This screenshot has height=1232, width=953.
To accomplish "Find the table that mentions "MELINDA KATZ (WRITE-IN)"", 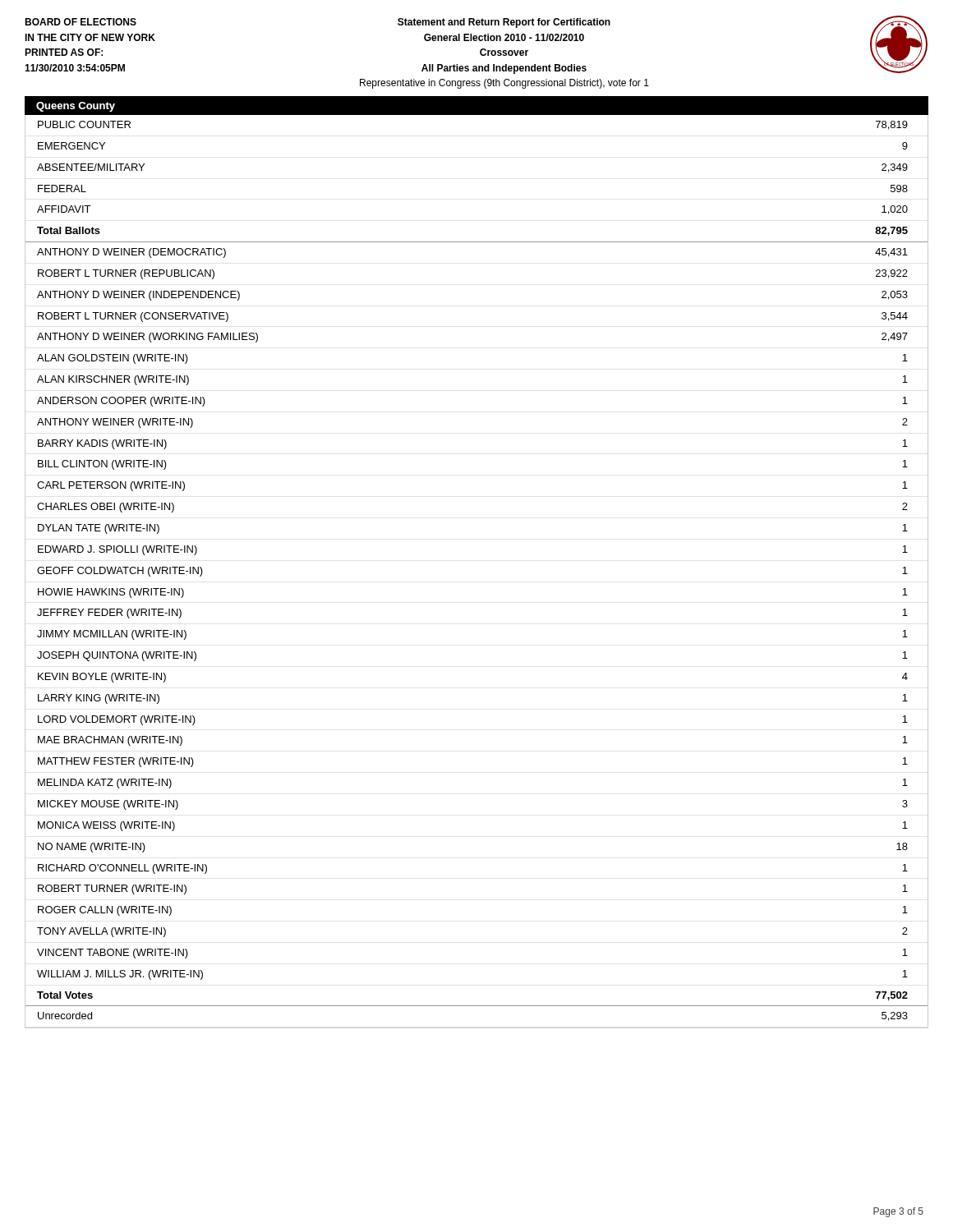I will pos(476,572).
